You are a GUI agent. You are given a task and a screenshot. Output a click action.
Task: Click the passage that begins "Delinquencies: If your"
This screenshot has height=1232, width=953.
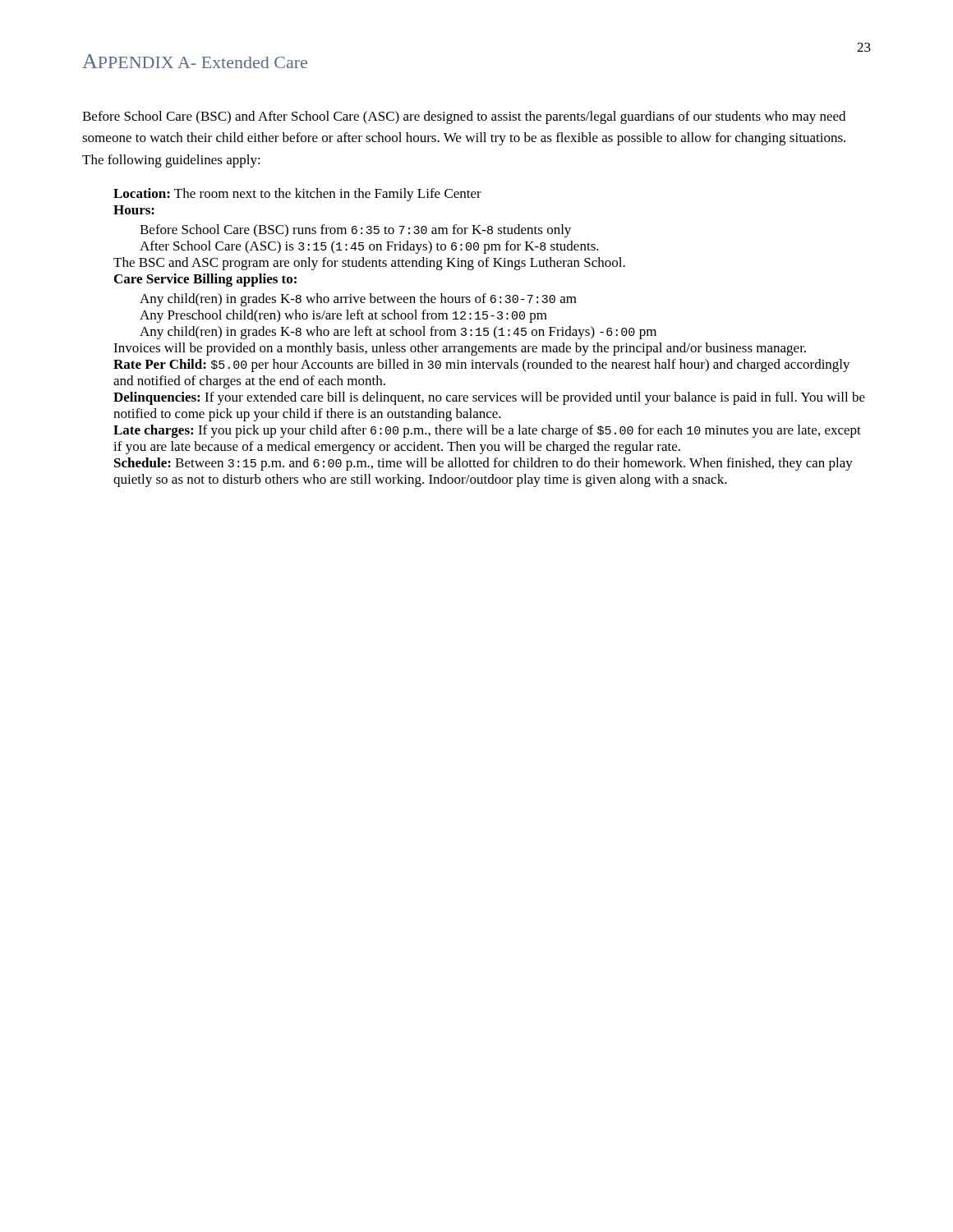point(492,406)
